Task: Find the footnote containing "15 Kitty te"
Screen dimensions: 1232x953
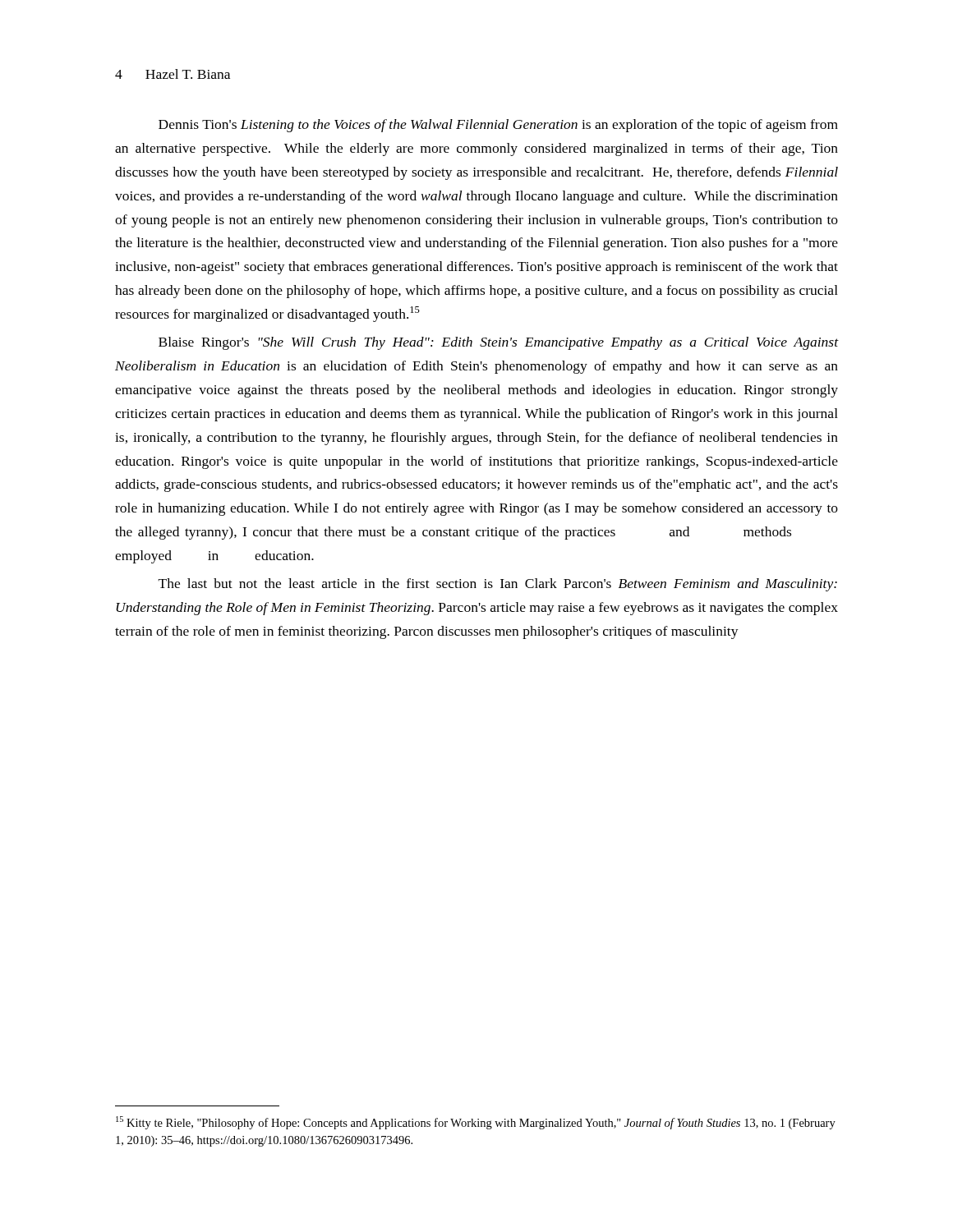Action: click(x=475, y=1130)
